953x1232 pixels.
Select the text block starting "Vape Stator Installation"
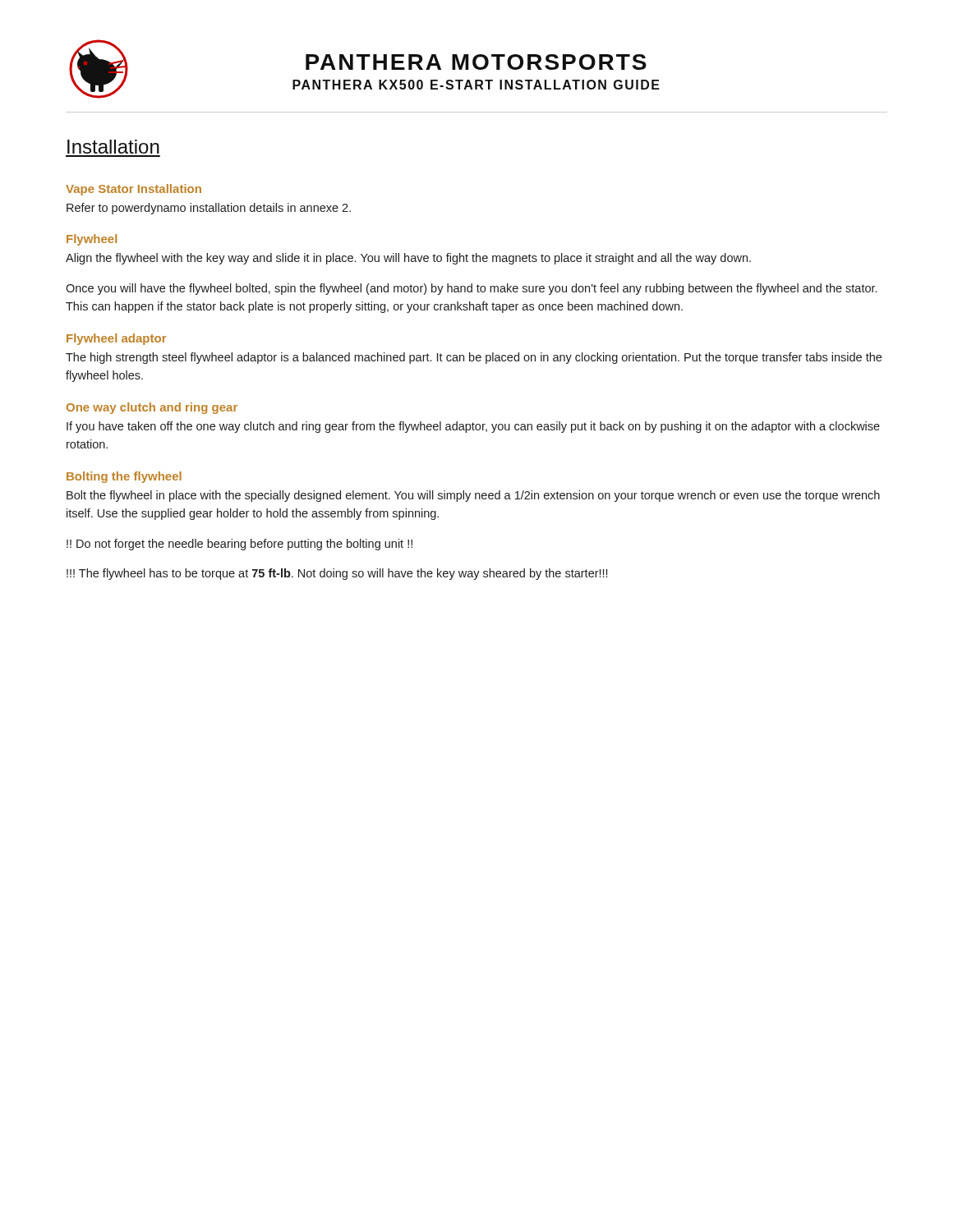click(x=134, y=188)
